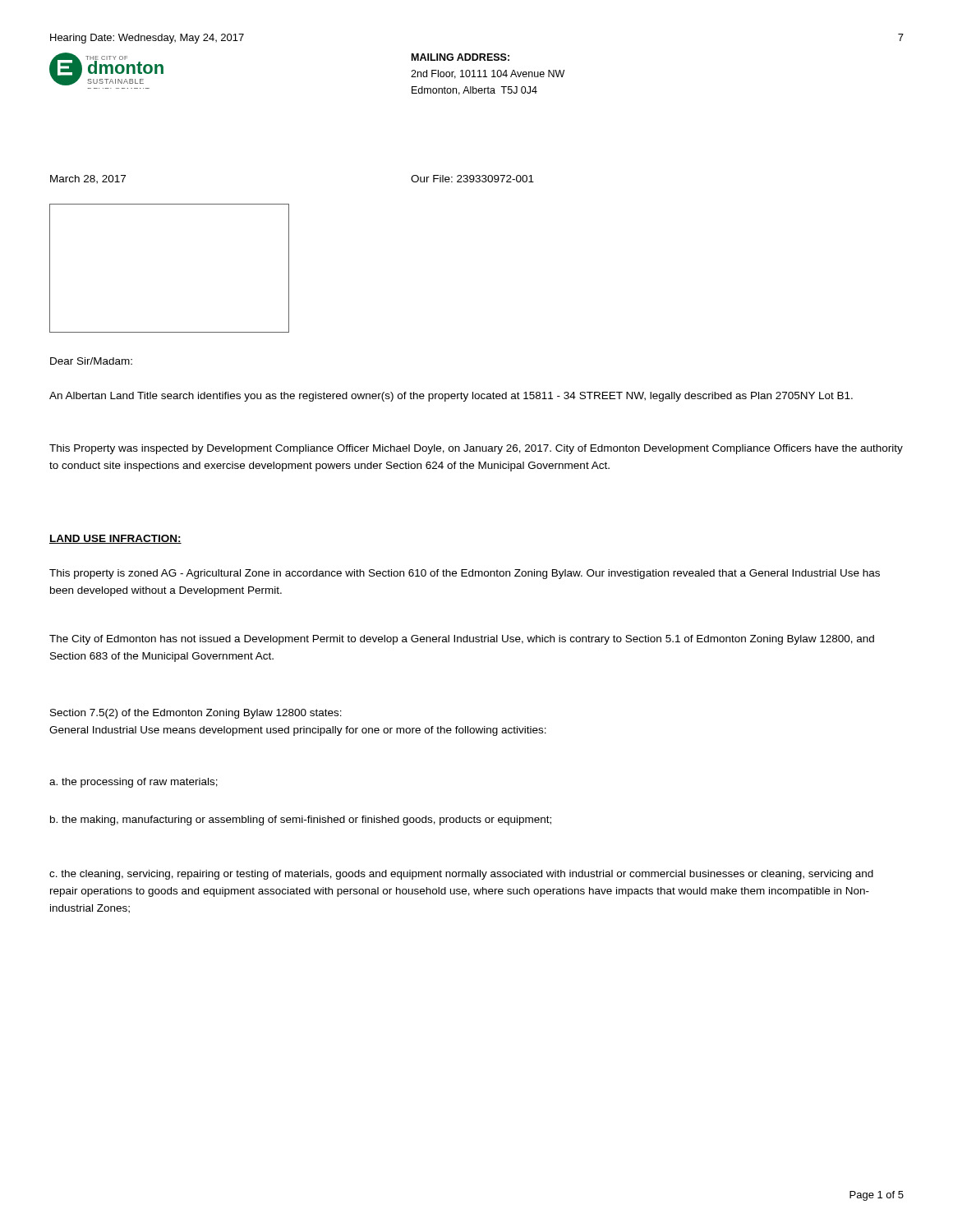Screen dimensions: 1232x953
Task: Find the text starting "The City of Edmonton has"
Action: click(462, 647)
